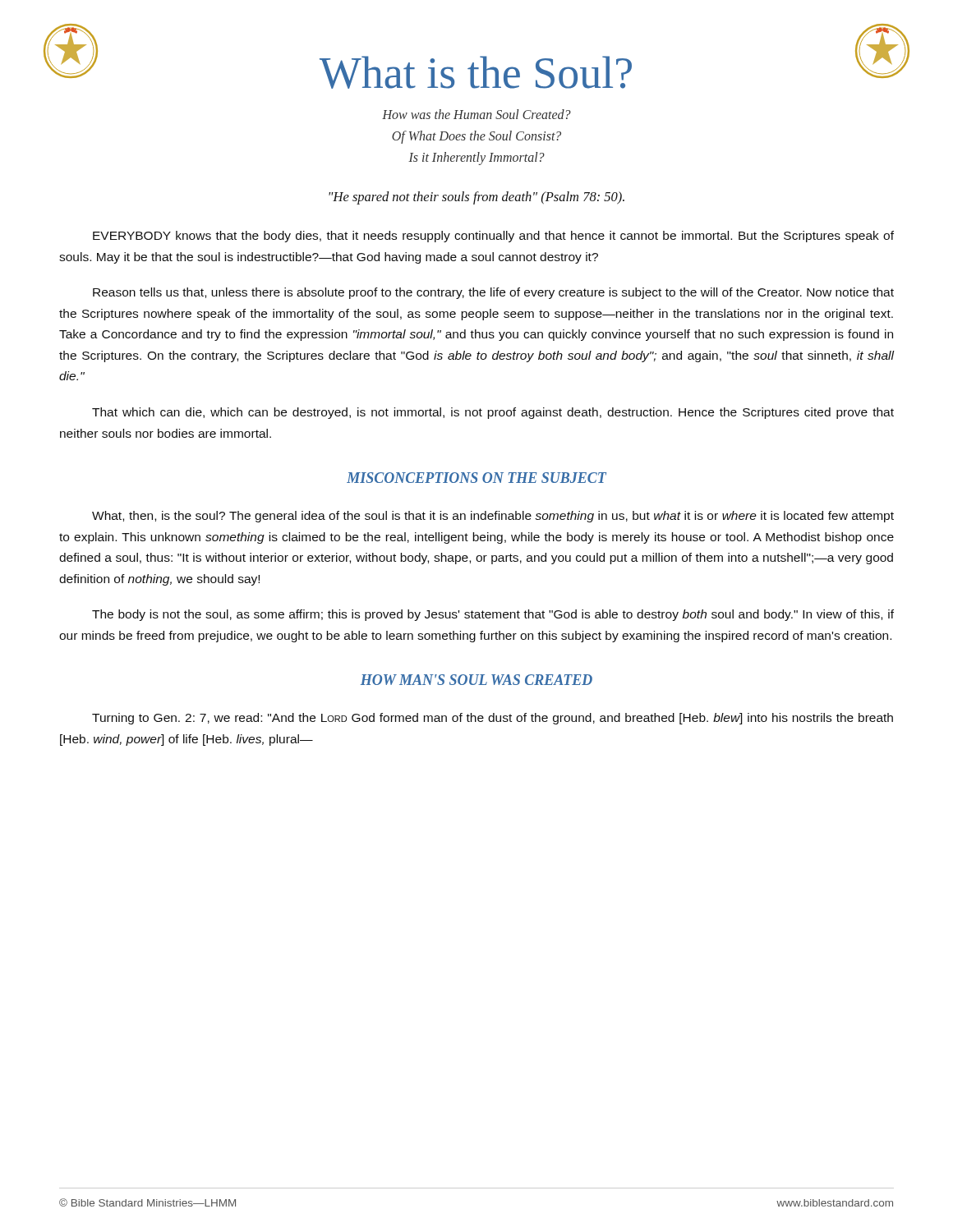Find the block starting "Reason tells us that, unless there is absolute"
The height and width of the screenshot is (1232, 953).
(x=476, y=334)
